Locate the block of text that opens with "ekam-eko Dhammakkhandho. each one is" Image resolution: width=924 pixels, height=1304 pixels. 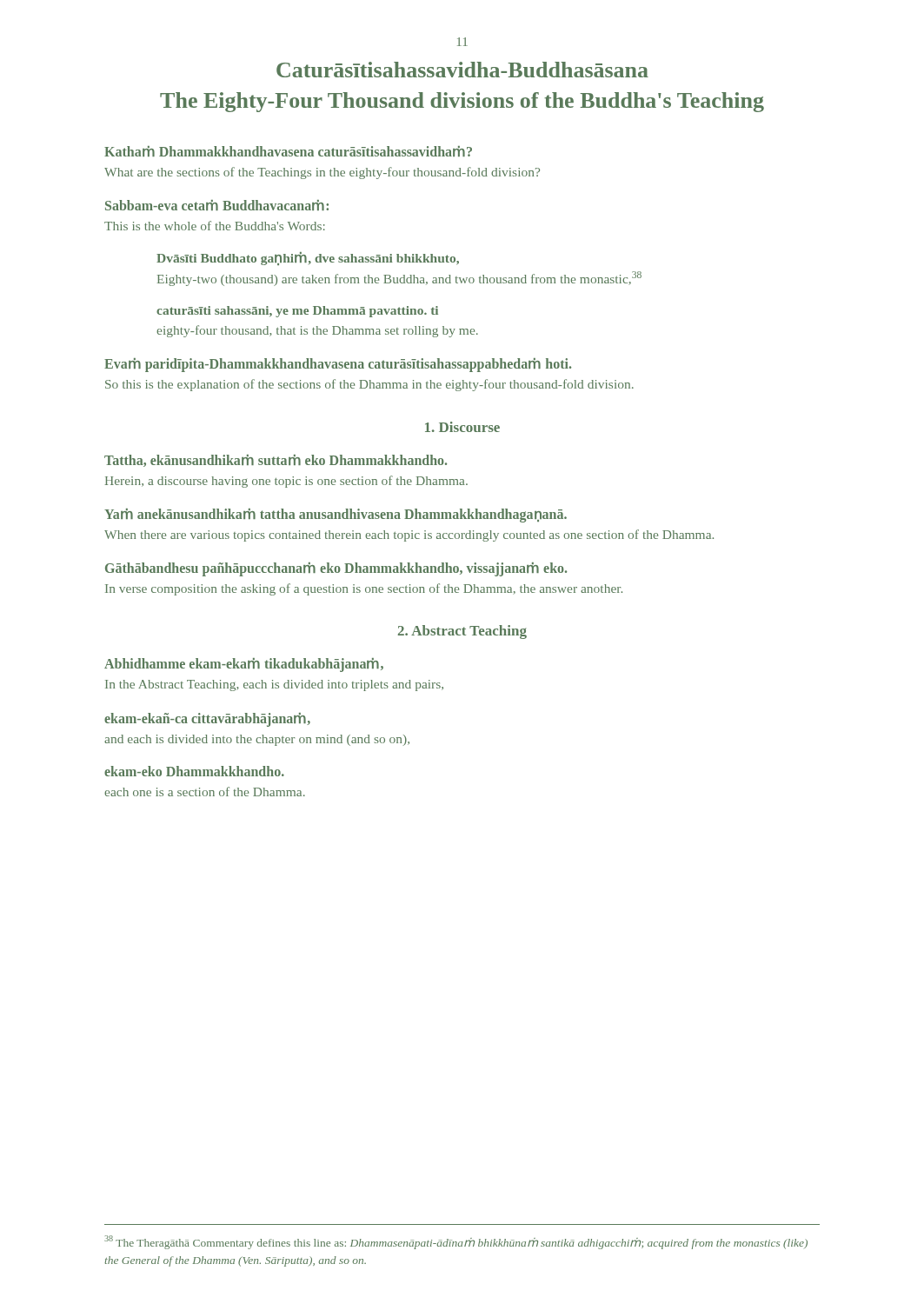194,771
